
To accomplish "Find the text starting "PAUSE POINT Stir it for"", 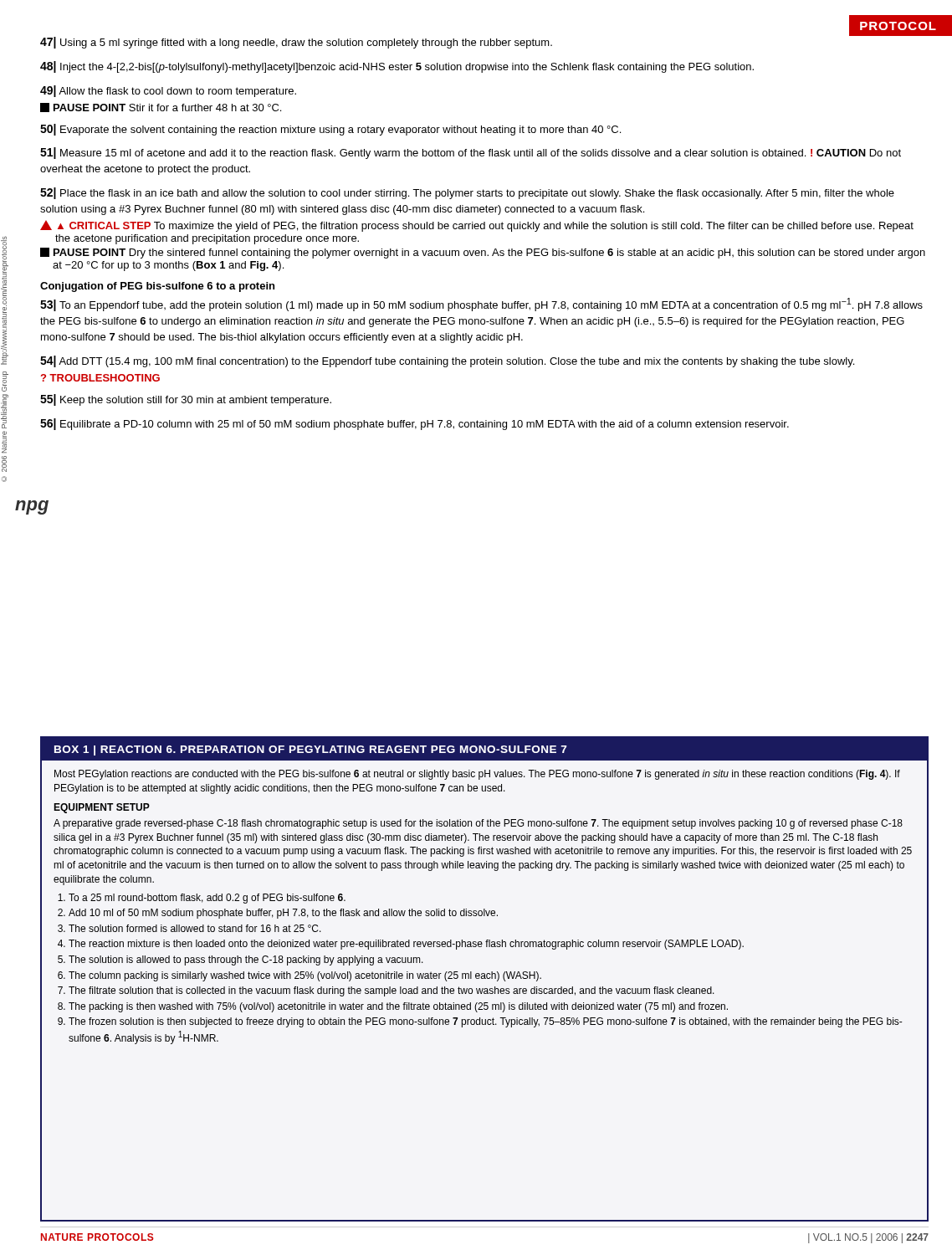I will [161, 107].
